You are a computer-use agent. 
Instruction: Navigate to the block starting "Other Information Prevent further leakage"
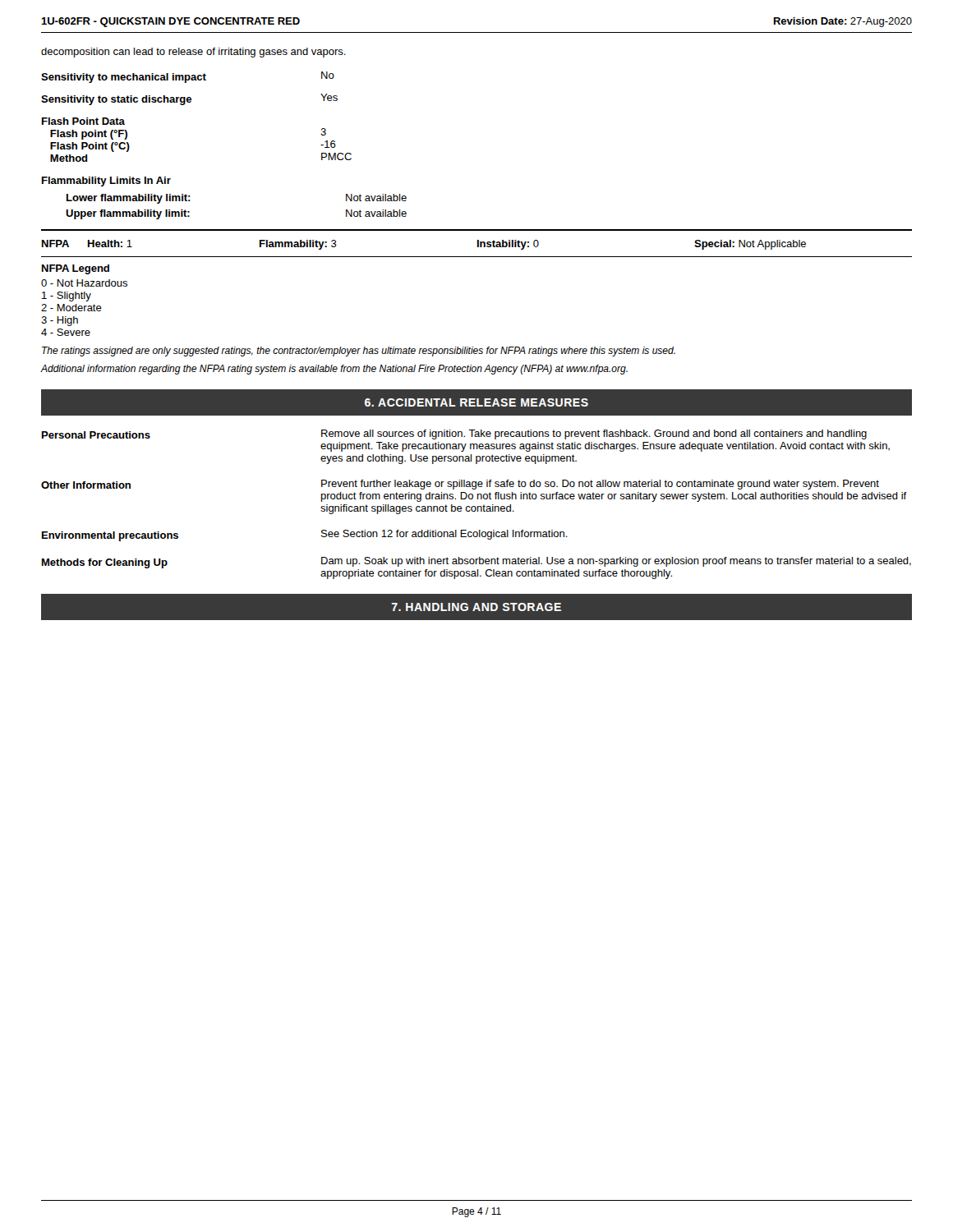pyautogui.click(x=476, y=496)
